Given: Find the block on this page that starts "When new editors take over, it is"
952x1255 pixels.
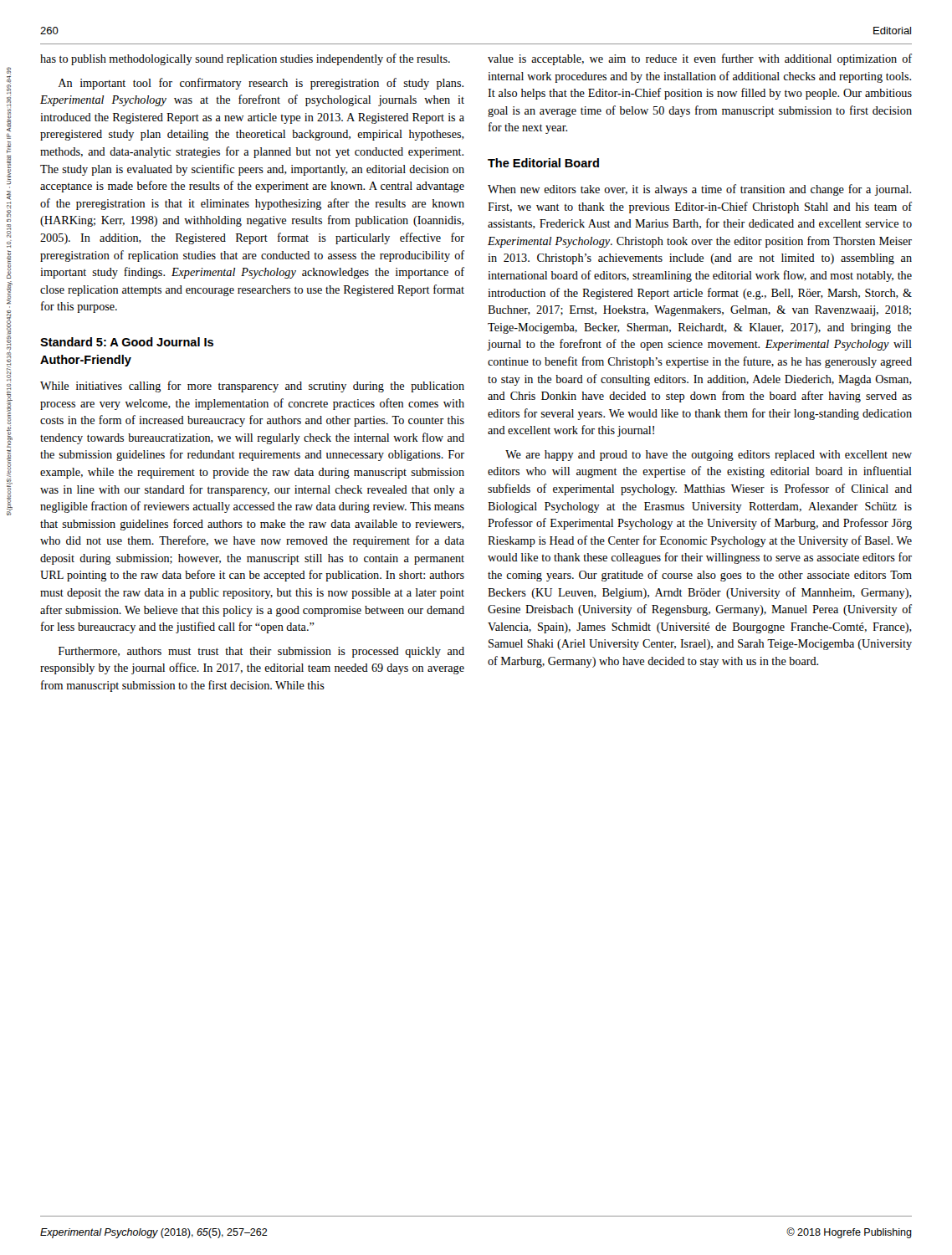Looking at the screenshot, I should [x=700, y=425].
